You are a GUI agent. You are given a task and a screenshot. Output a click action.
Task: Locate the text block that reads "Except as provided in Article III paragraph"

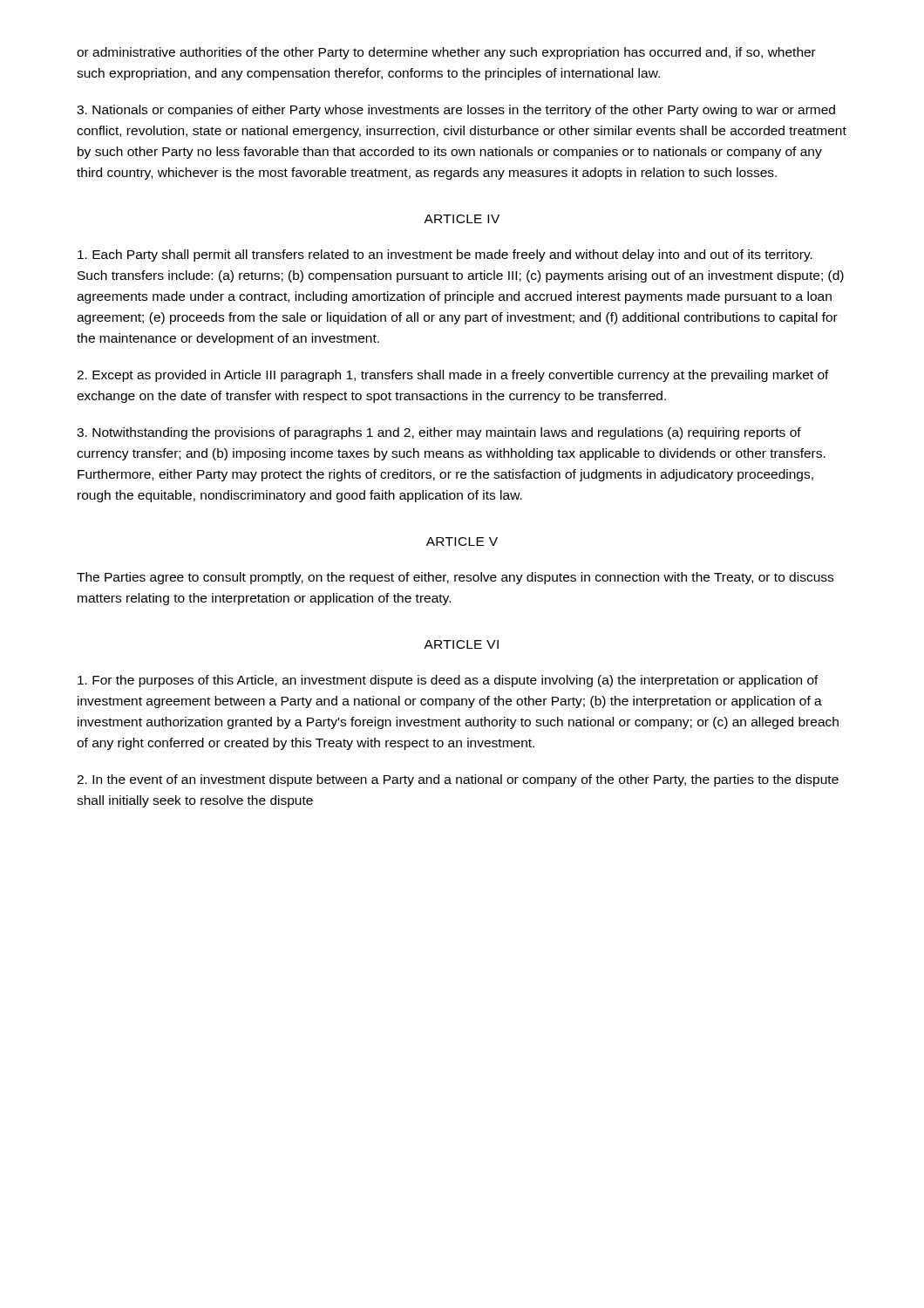(453, 385)
